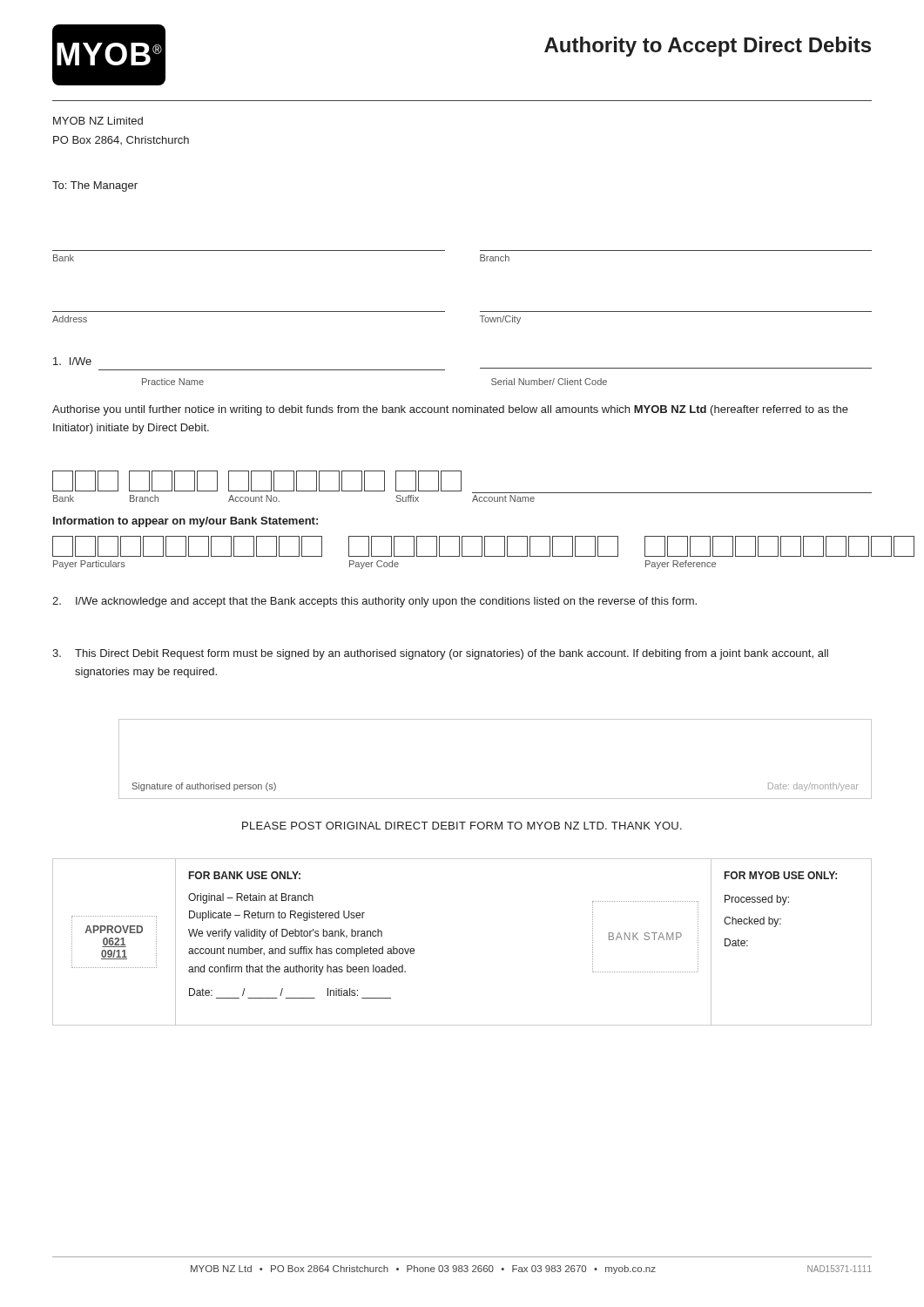This screenshot has height=1307, width=924.
Task: Click on the logo
Action: (x=109, y=55)
